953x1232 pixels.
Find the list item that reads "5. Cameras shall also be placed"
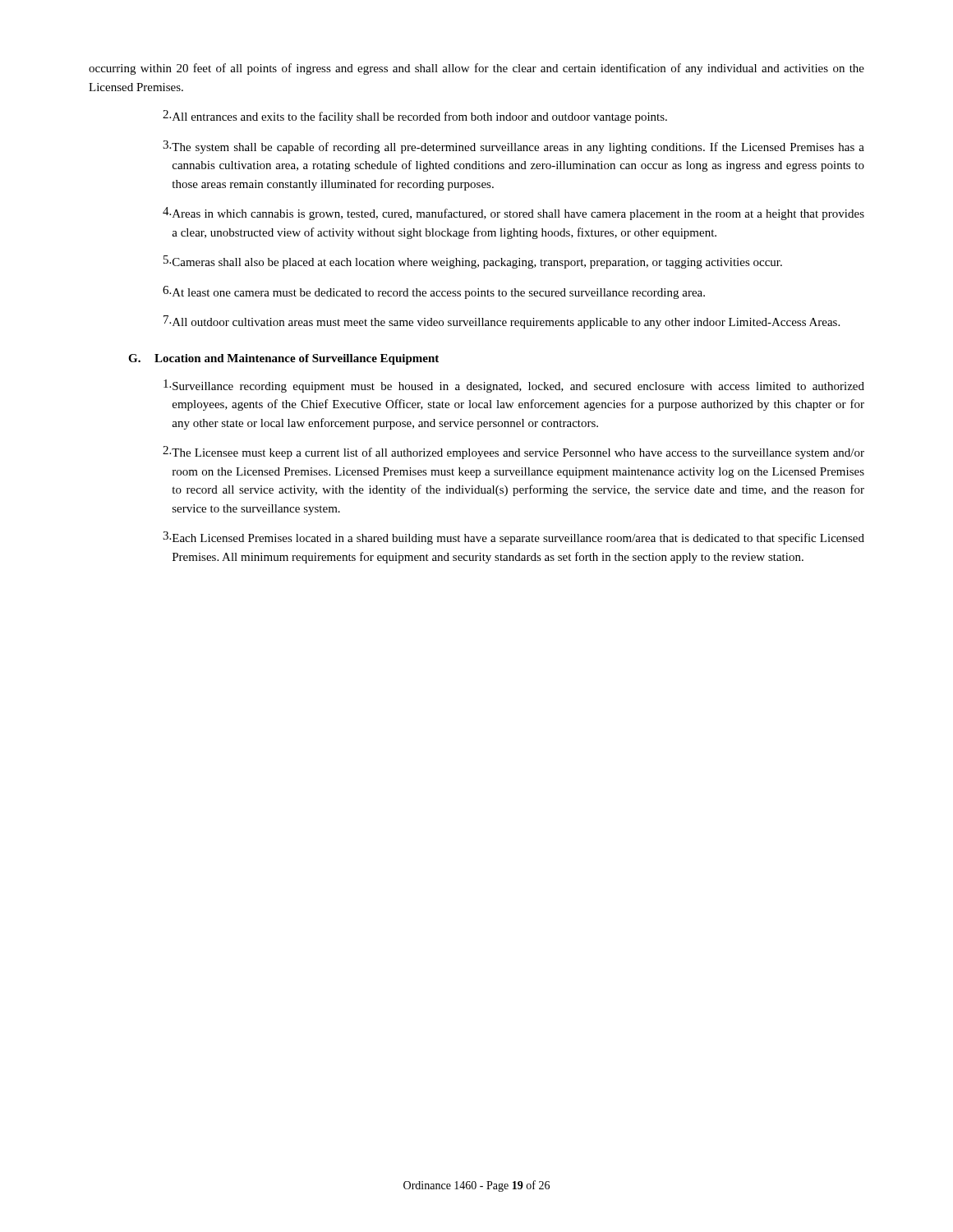tap(476, 262)
